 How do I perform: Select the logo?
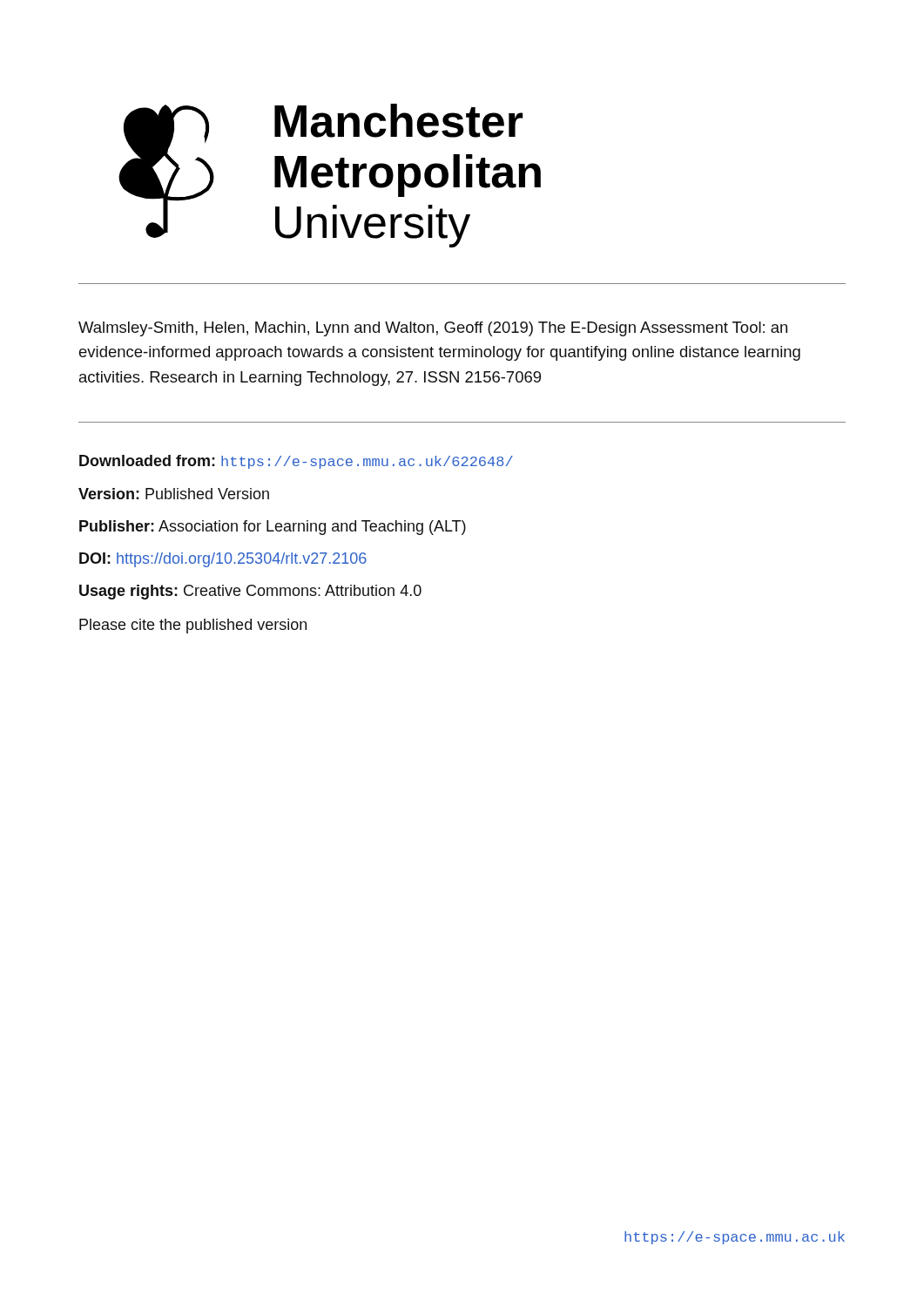(462, 172)
